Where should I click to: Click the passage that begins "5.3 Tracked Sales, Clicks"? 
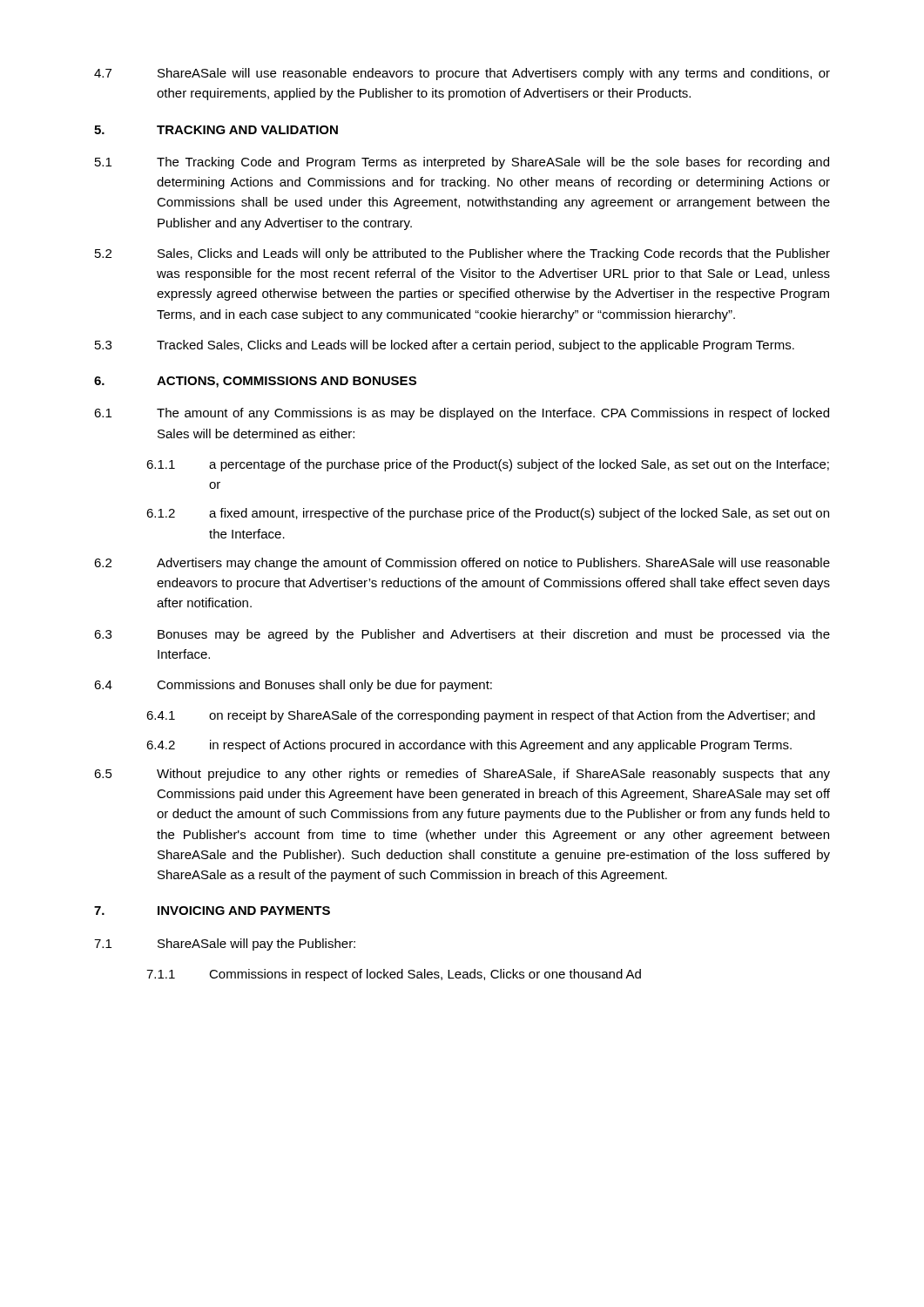[462, 344]
